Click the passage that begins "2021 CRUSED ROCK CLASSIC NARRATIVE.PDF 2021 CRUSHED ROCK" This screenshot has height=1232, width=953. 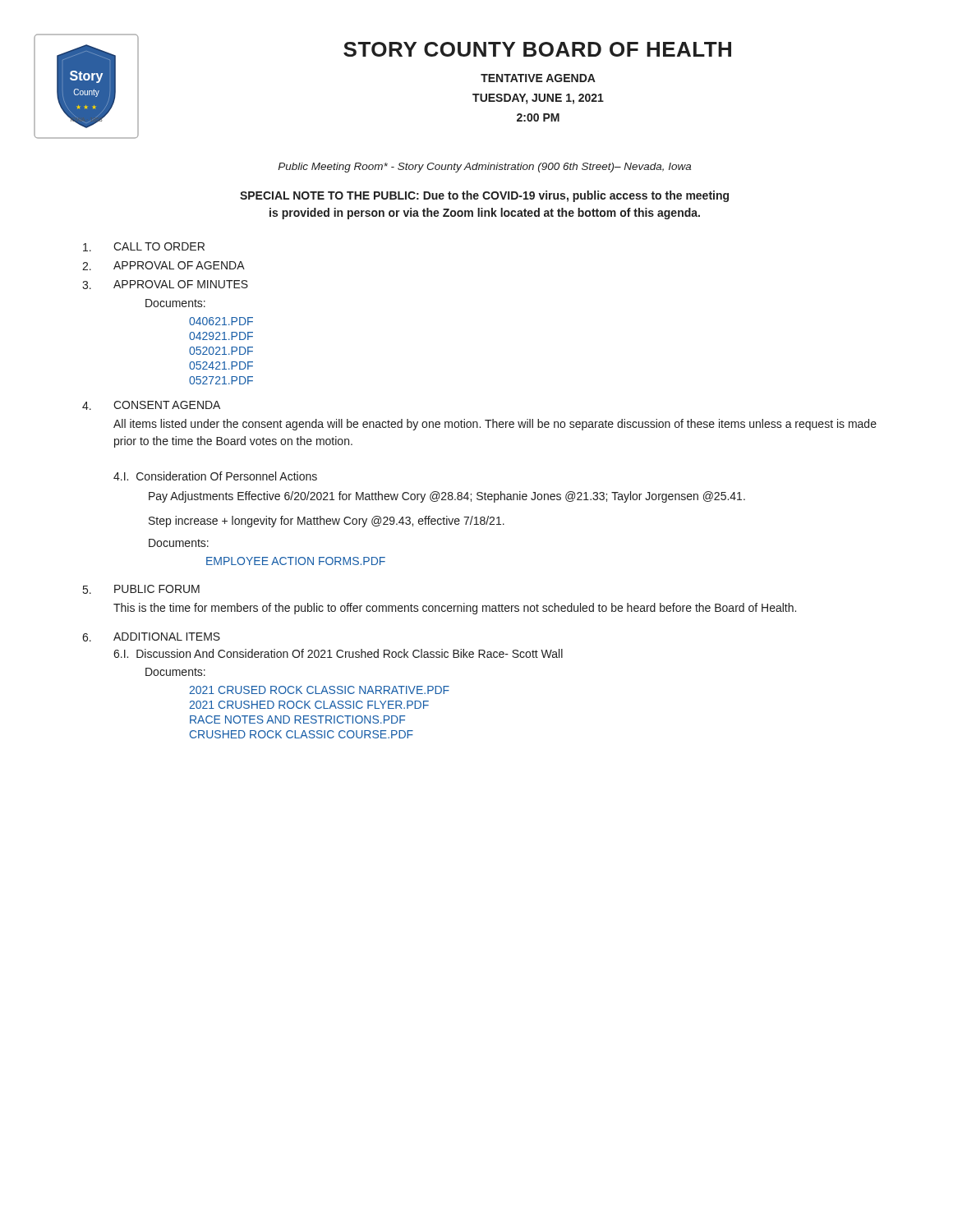319,690
